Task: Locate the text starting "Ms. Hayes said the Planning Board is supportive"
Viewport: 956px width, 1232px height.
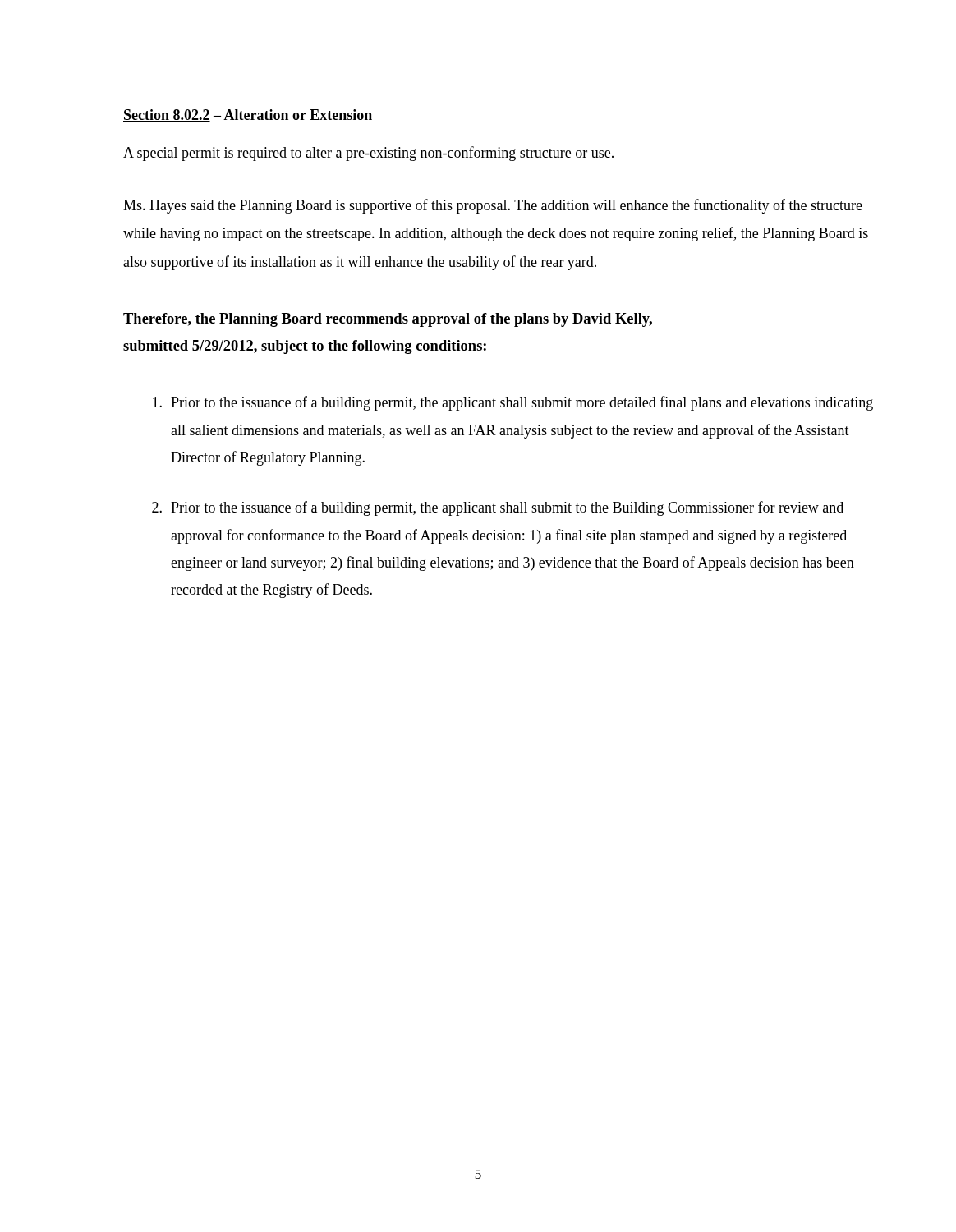Action: coord(496,234)
